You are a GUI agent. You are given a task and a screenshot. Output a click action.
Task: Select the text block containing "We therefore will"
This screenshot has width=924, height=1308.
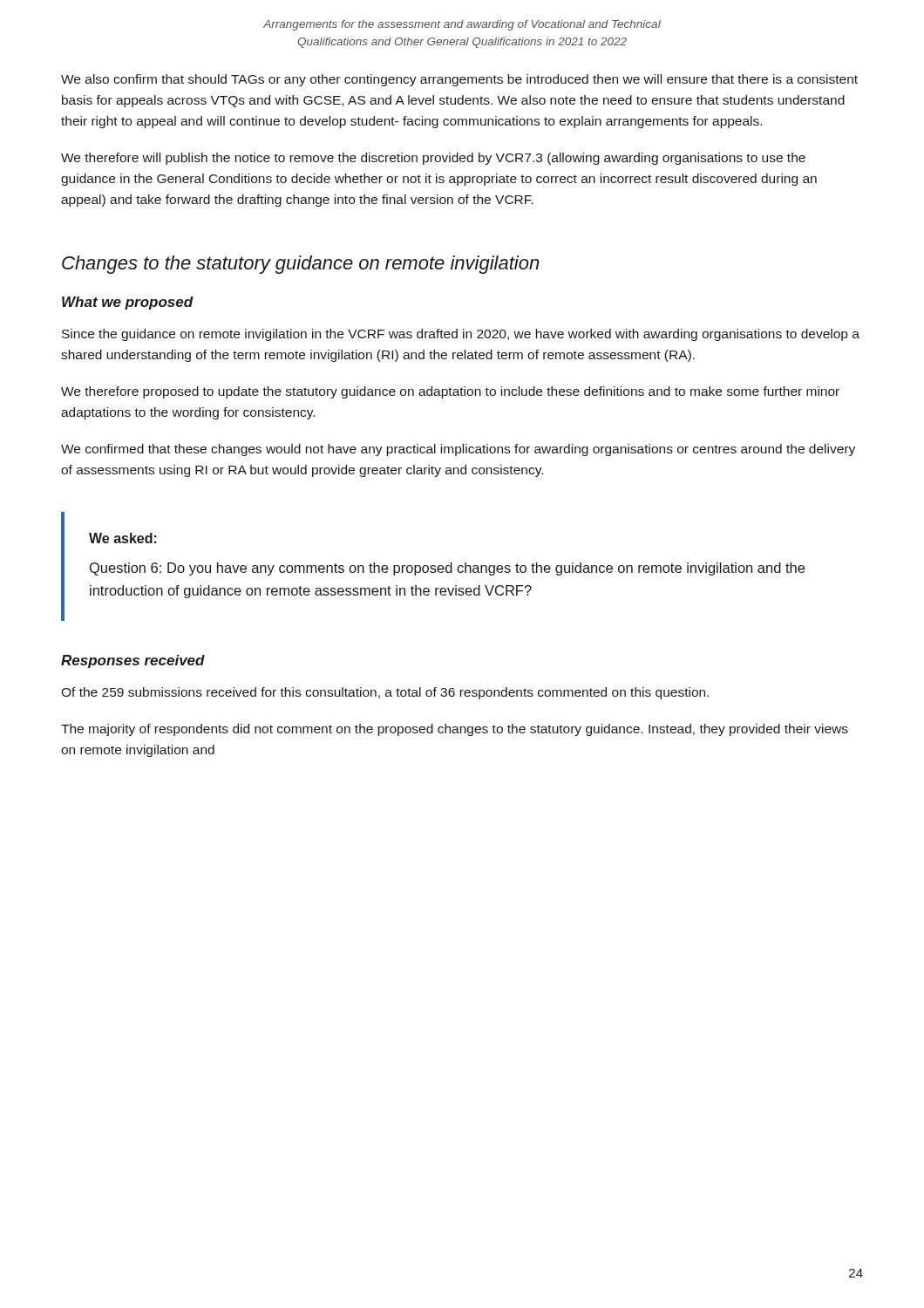point(439,178)
